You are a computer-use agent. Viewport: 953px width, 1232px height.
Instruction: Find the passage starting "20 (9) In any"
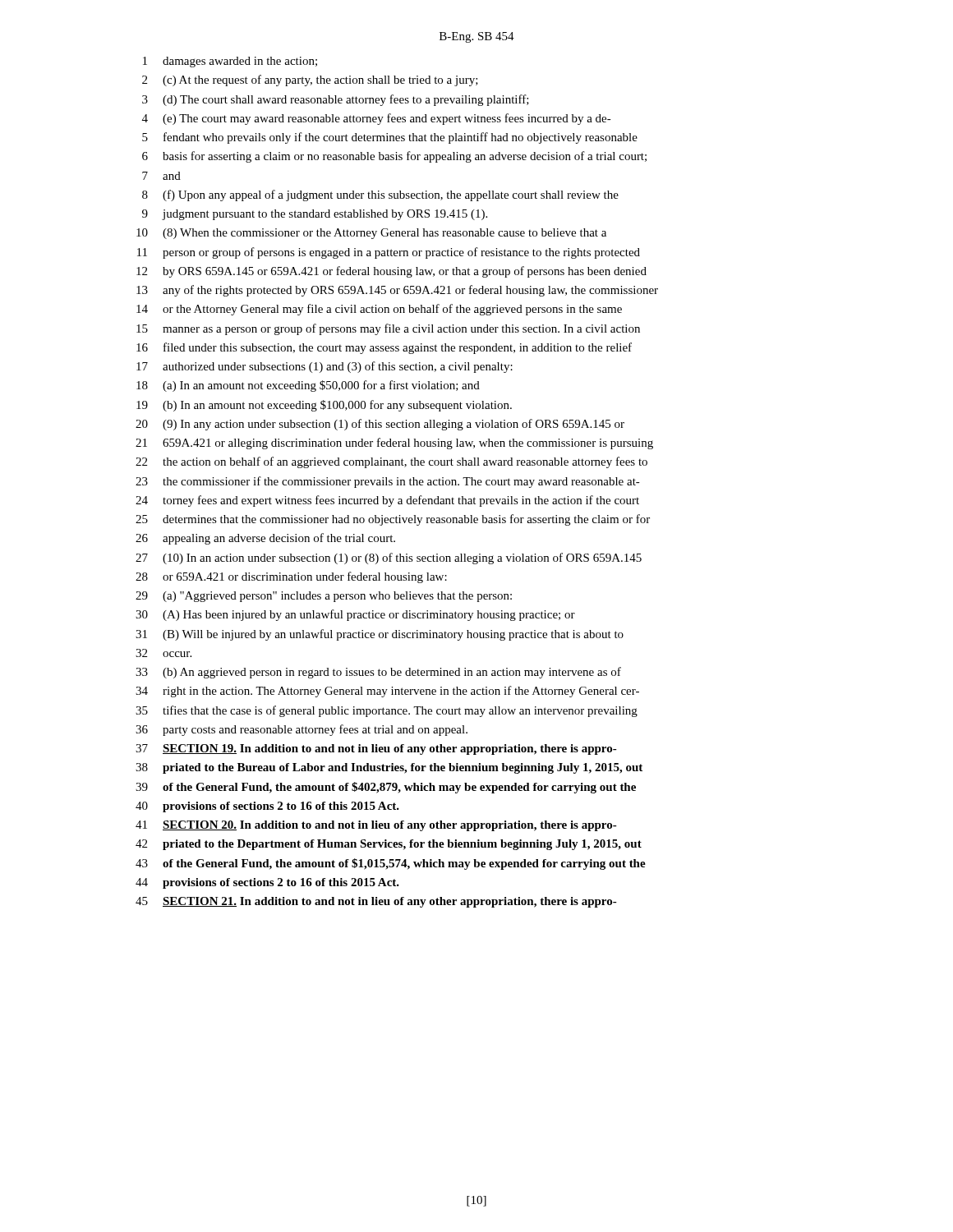[493, 424]
